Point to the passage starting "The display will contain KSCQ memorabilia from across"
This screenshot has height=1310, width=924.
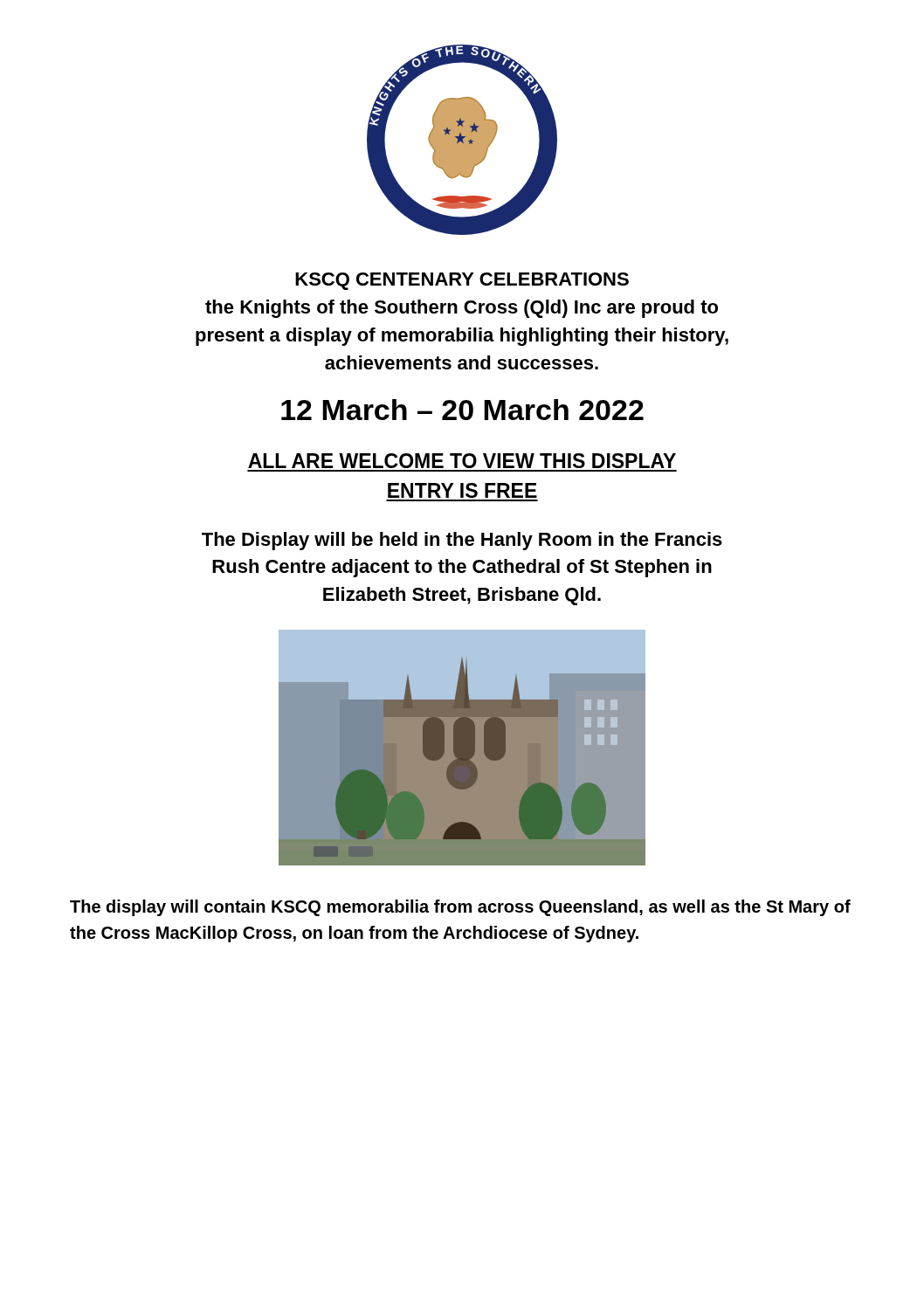[462, 920]
